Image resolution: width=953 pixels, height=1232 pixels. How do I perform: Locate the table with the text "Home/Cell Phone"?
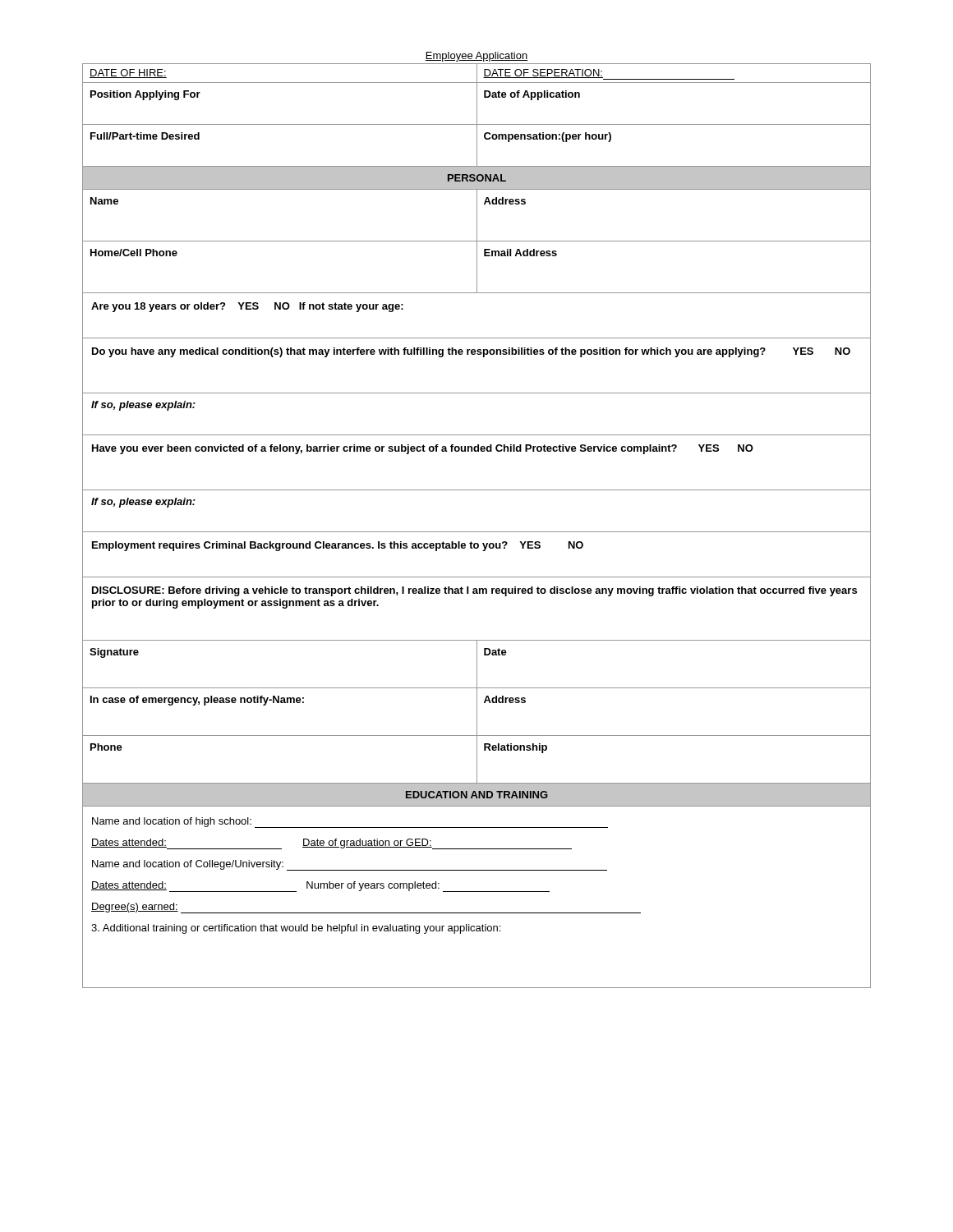[x=476, y=526]
